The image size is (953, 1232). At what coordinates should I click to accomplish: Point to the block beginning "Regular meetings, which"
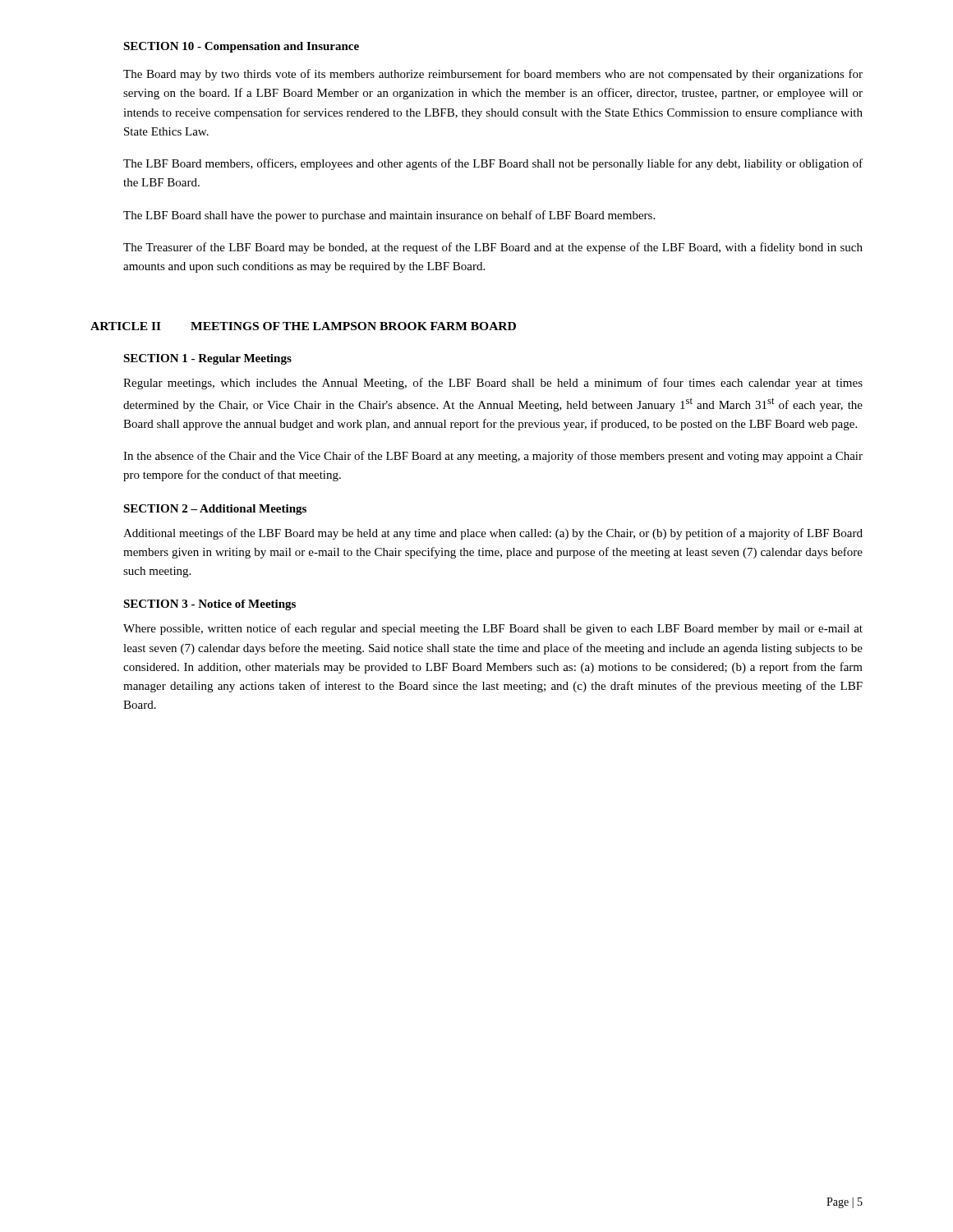pos(493,403)
